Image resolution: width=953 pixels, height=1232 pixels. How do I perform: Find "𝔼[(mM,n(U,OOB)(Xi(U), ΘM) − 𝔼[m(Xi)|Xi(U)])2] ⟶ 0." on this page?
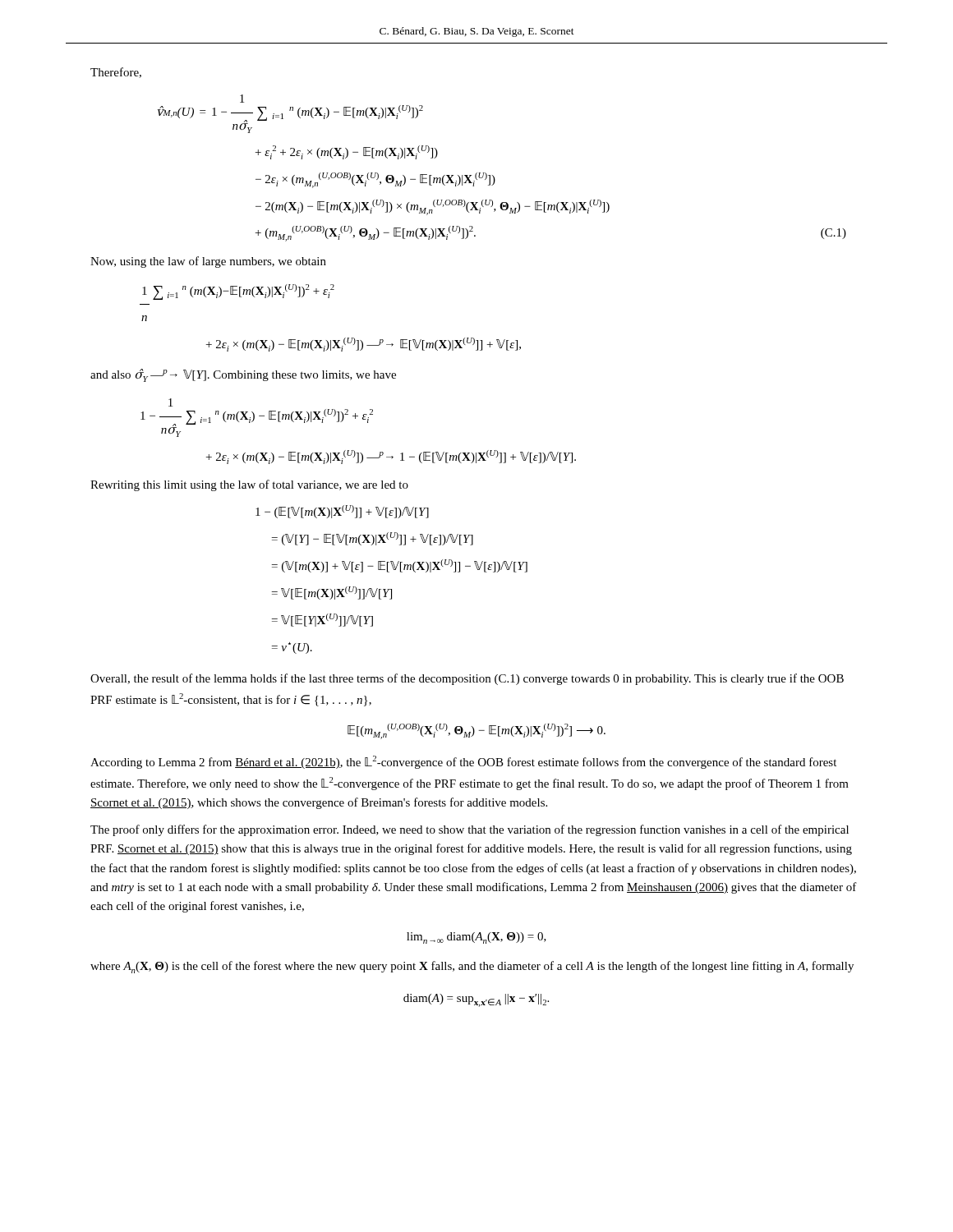[476, 730]
